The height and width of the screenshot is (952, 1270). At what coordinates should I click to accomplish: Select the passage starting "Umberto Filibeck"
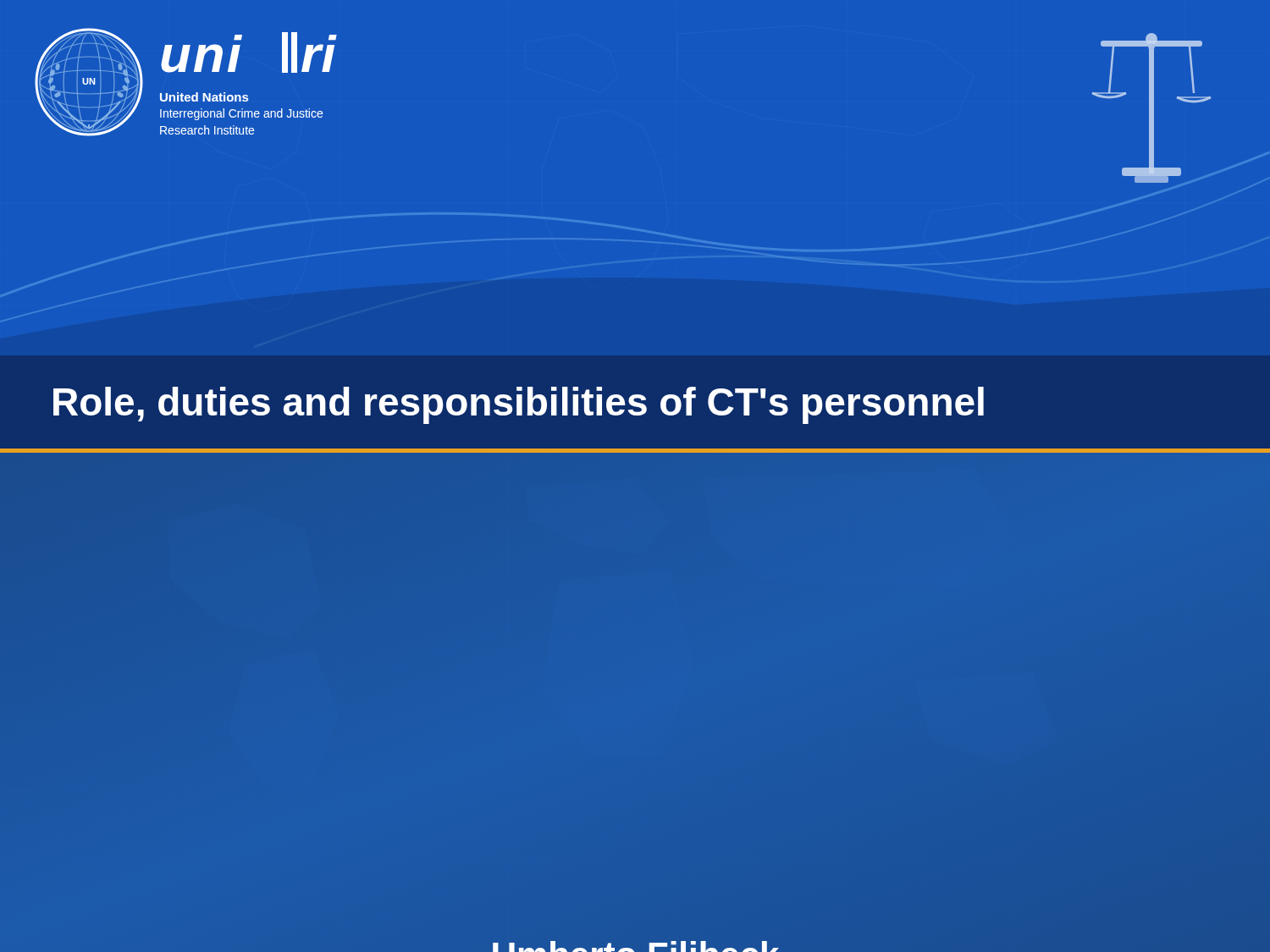point(635,944)
